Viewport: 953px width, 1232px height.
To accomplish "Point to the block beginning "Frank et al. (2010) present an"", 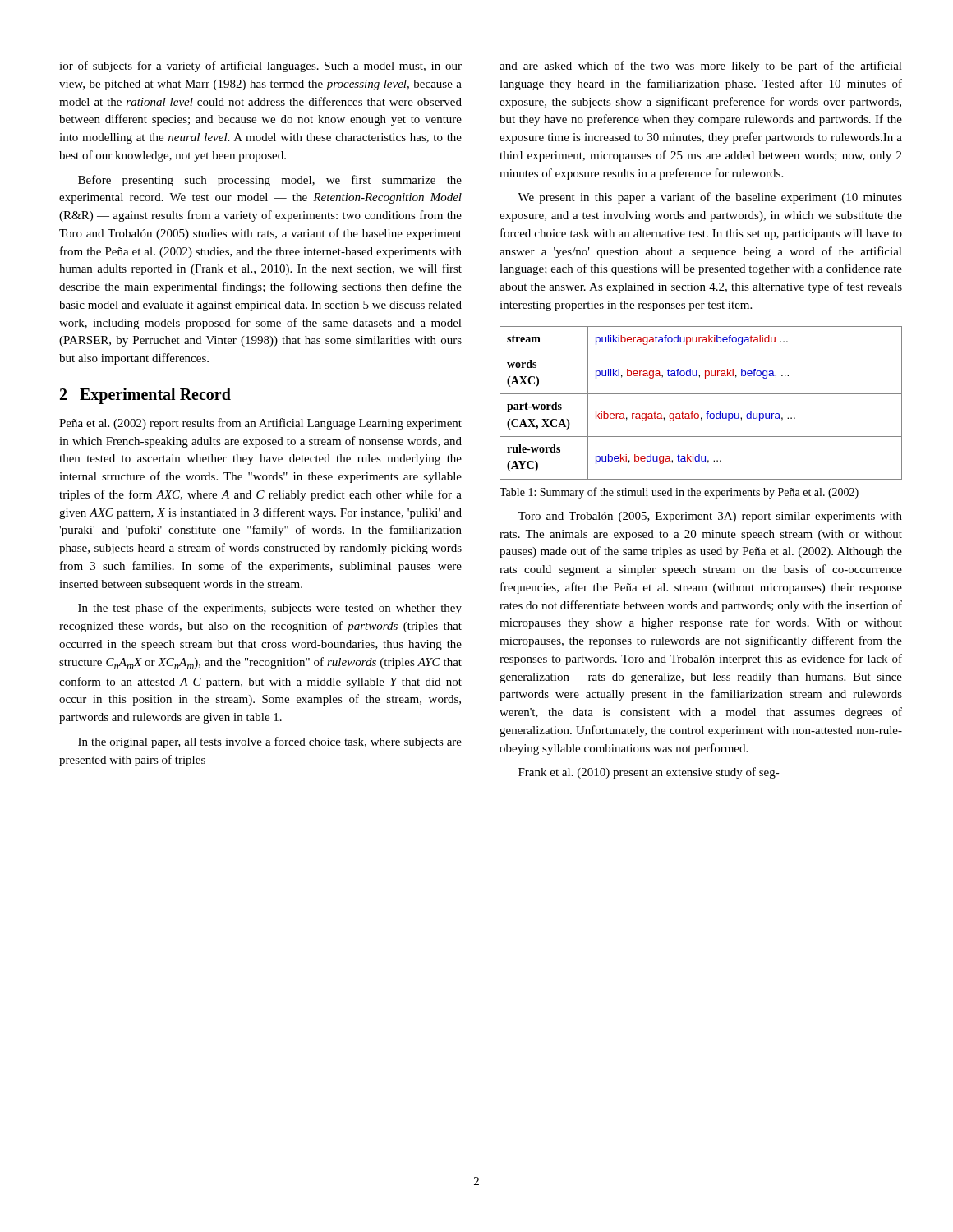I will click(701, 773).
